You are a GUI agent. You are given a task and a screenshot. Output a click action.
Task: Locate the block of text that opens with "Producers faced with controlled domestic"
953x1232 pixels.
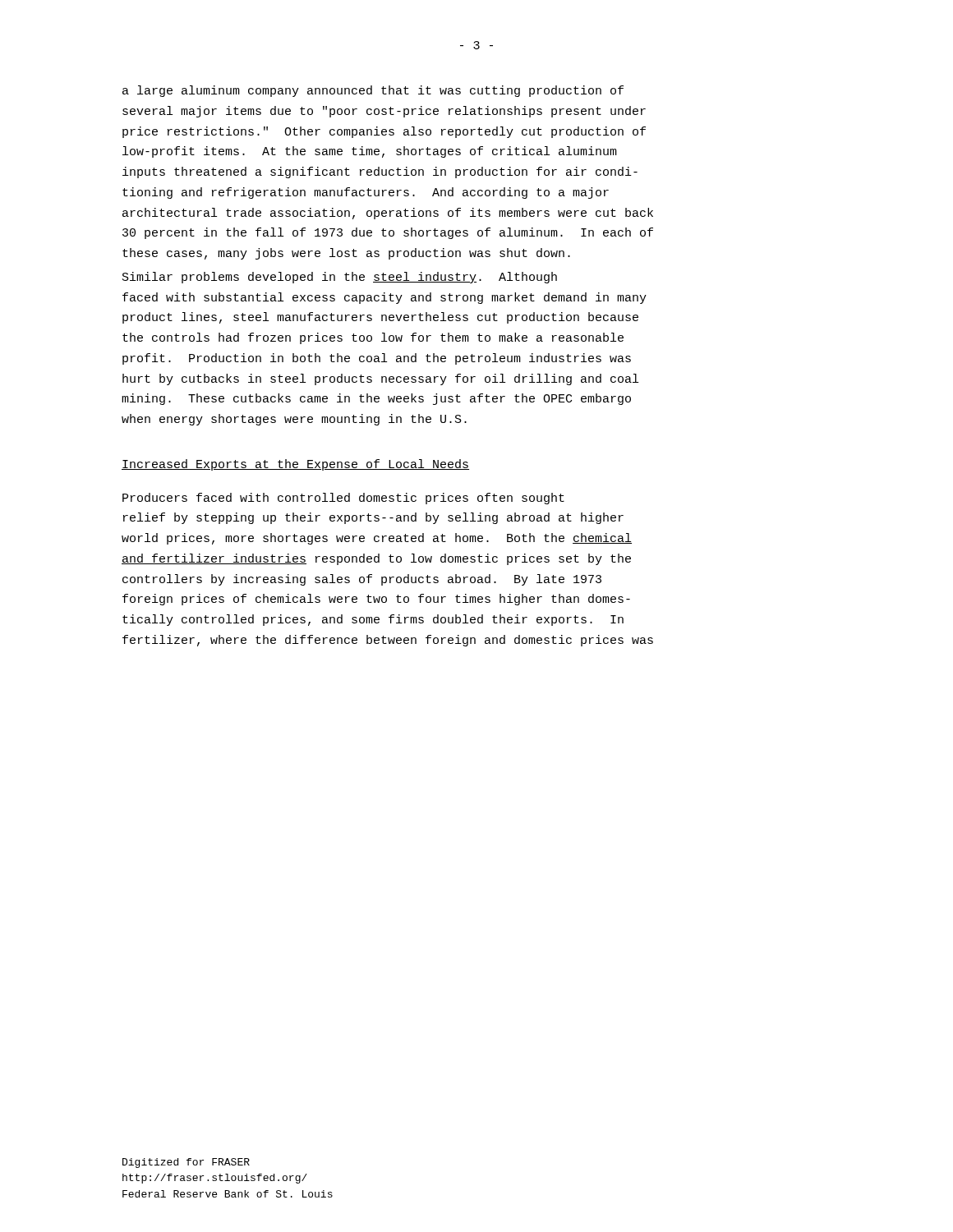[476, 570]
